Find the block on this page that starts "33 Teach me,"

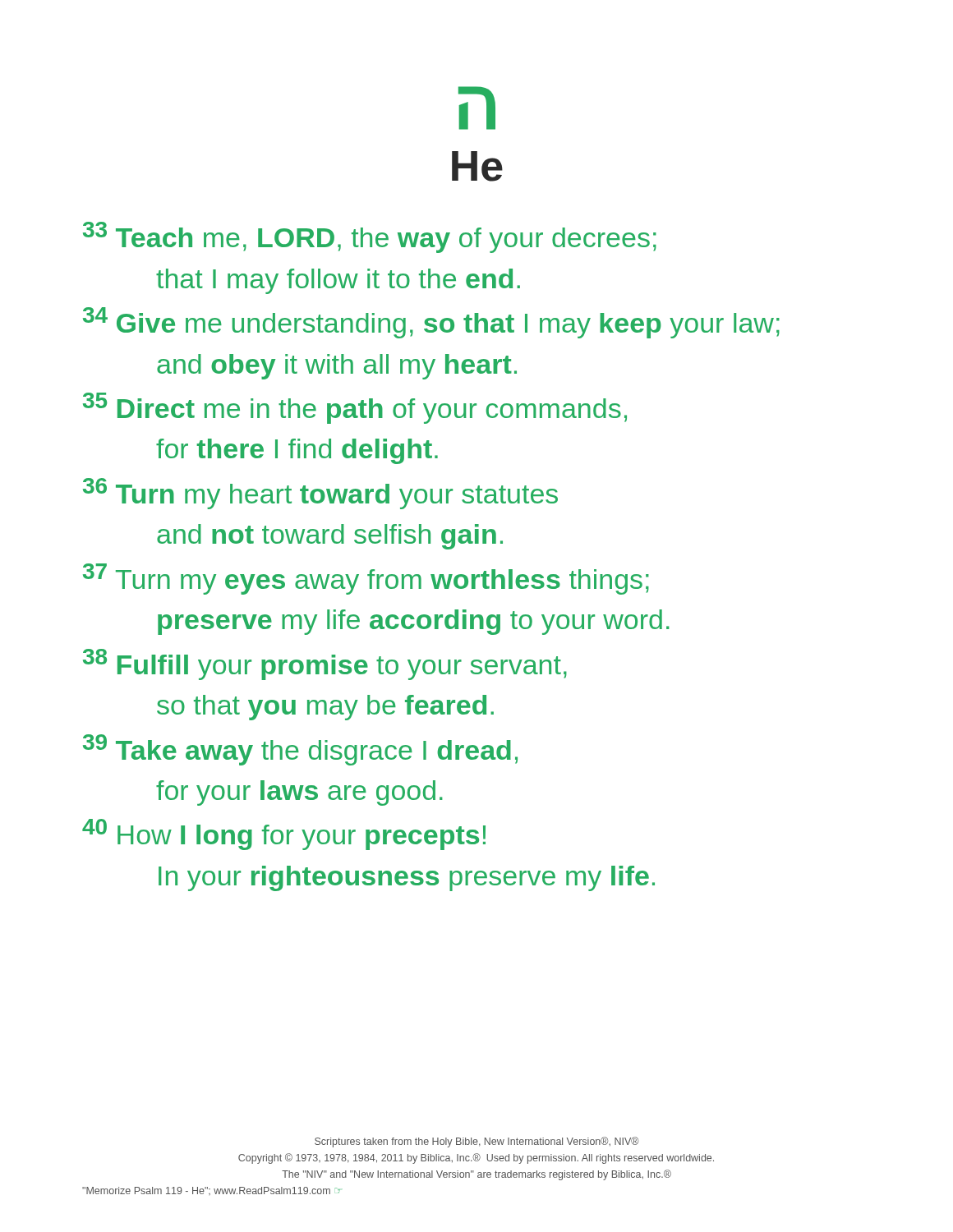[x=476, y=256]
